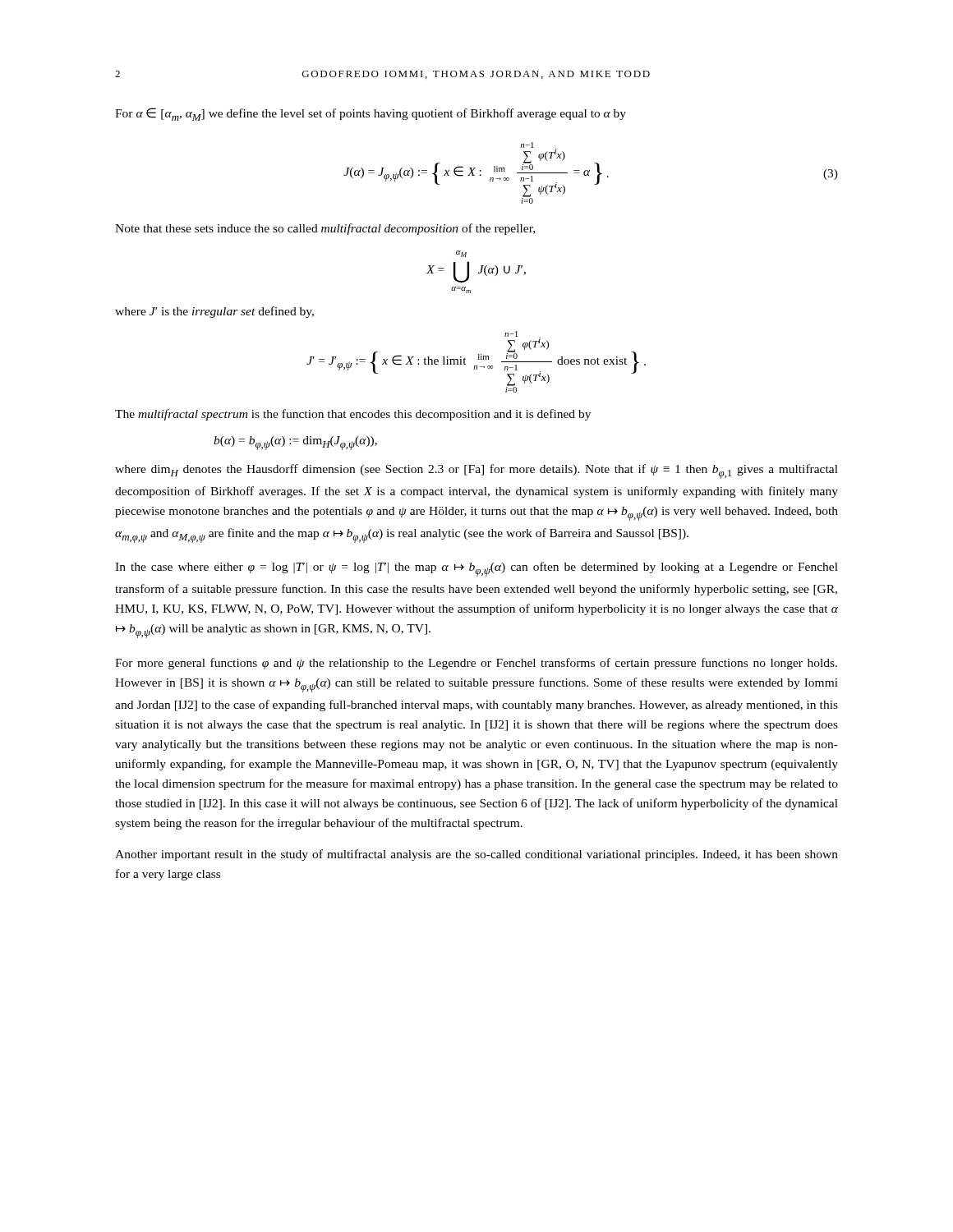Find the formula with the text "J′ = J′φ,ψ := { x ∈"
Viewport: 953px width, 1232px height.
476,362
